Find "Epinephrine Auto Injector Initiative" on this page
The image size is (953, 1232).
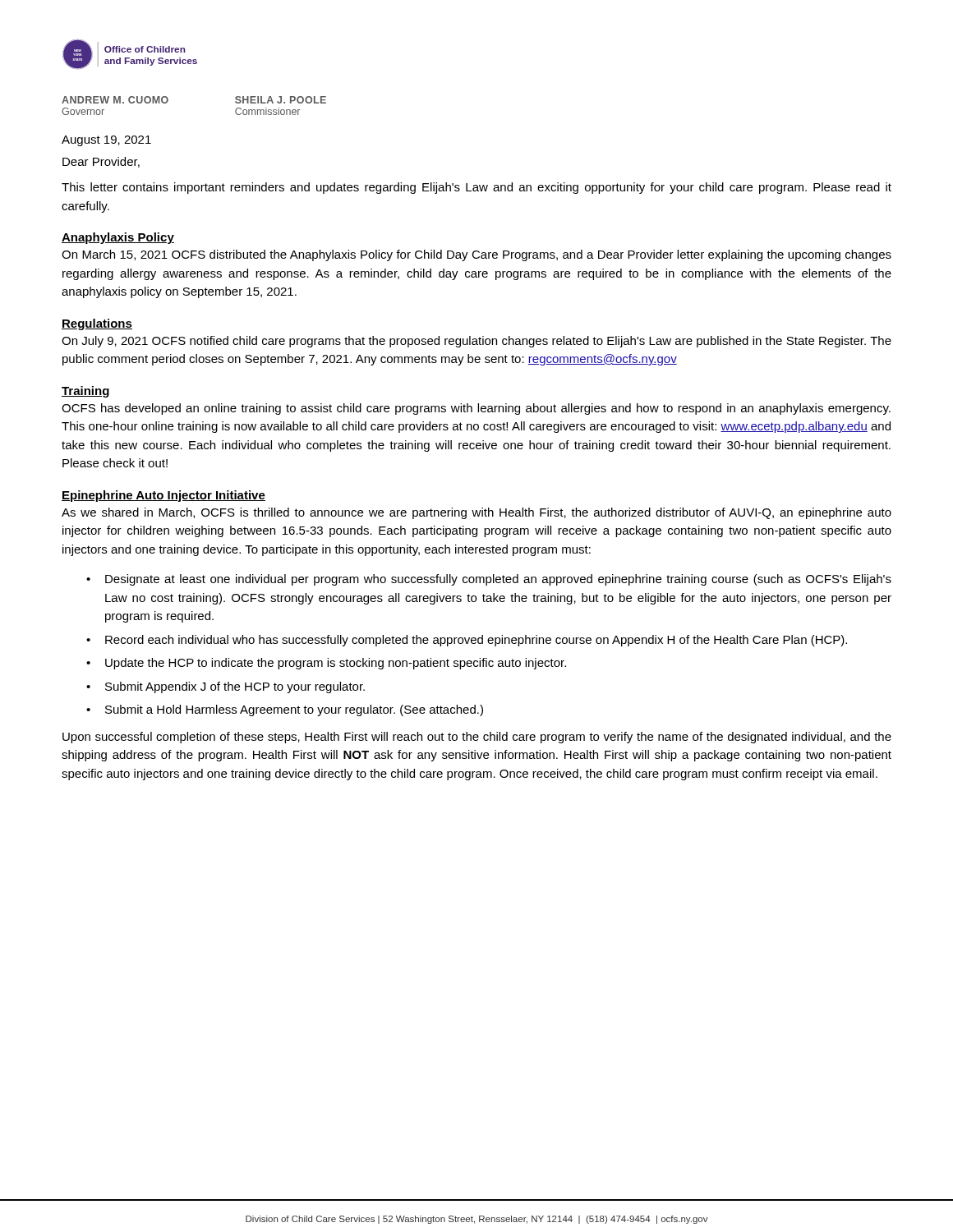[x=163, y=494]
